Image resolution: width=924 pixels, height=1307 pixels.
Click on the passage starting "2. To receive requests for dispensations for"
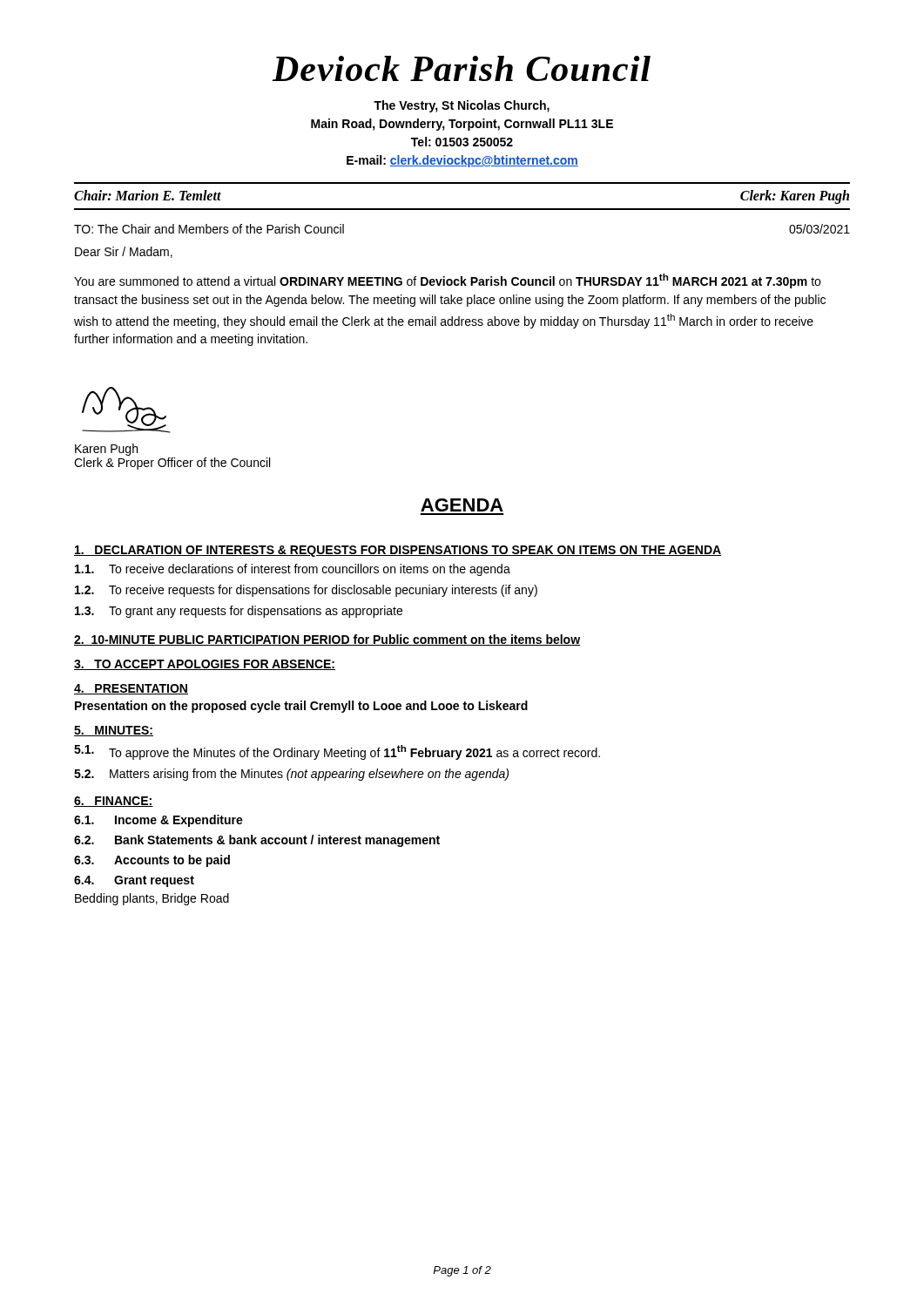pyautogui.click(x=306, y=591)
